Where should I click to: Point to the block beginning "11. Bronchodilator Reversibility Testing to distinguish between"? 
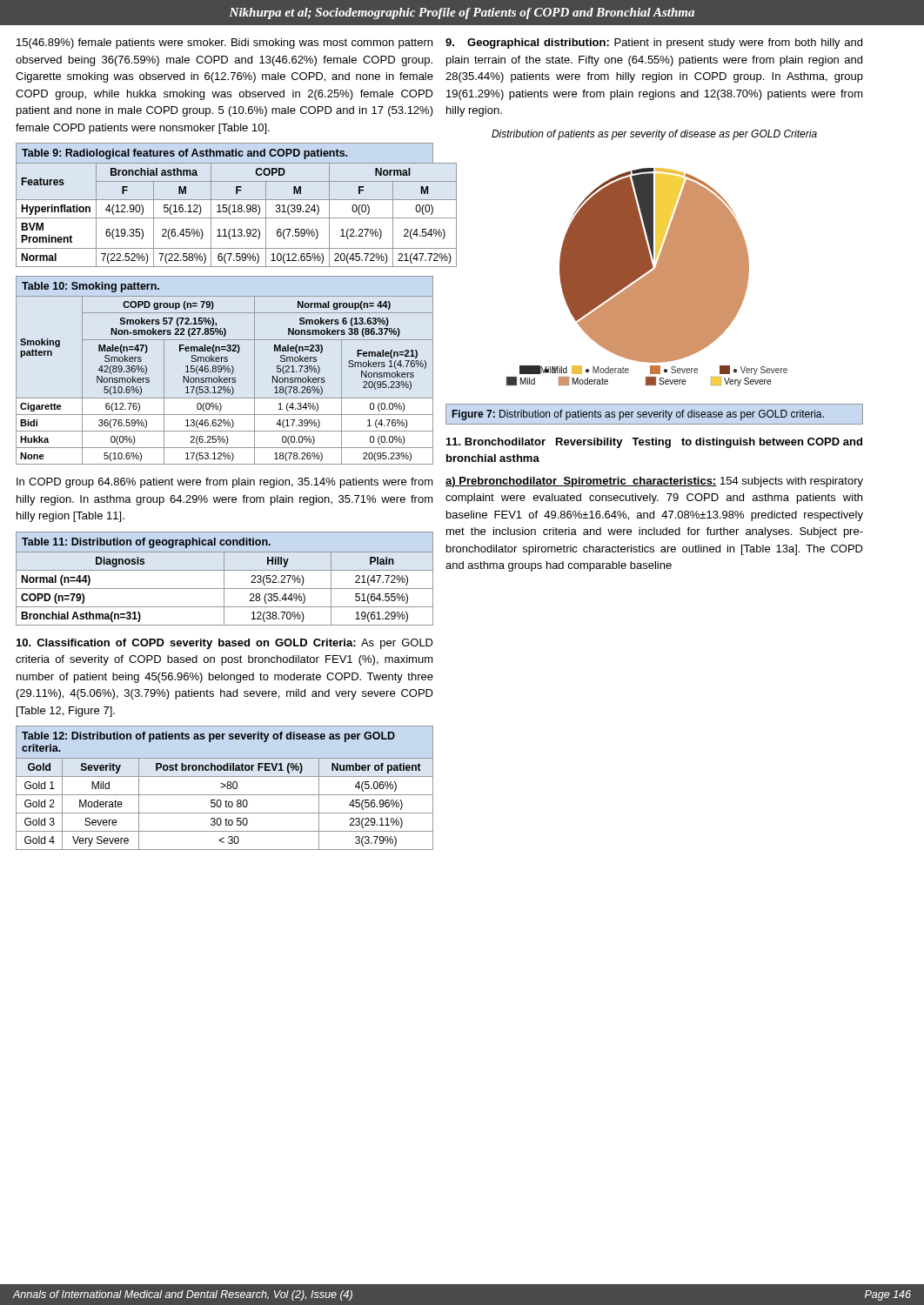point(654,450)
